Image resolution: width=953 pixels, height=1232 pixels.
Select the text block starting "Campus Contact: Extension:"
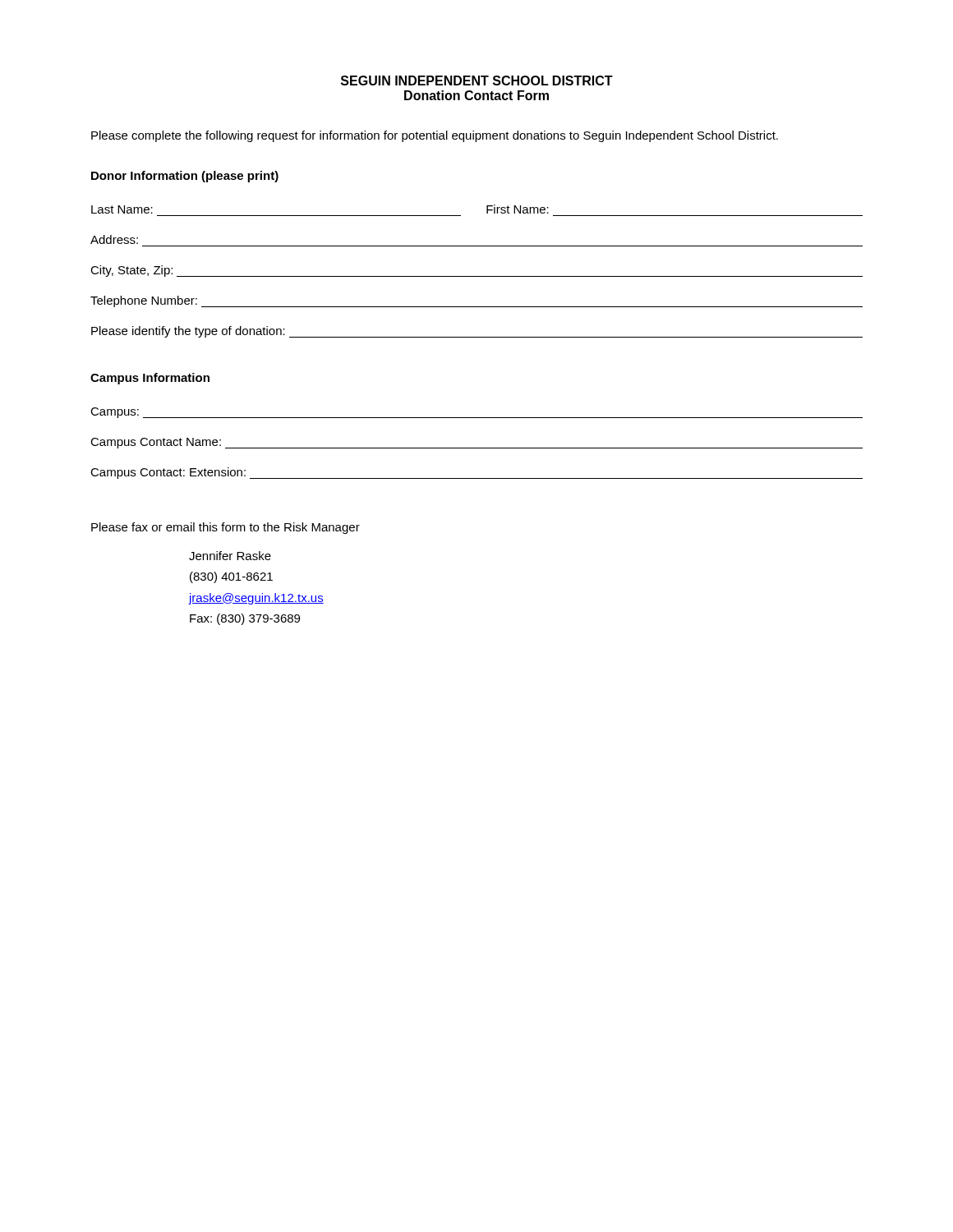(x=476, y=471)
